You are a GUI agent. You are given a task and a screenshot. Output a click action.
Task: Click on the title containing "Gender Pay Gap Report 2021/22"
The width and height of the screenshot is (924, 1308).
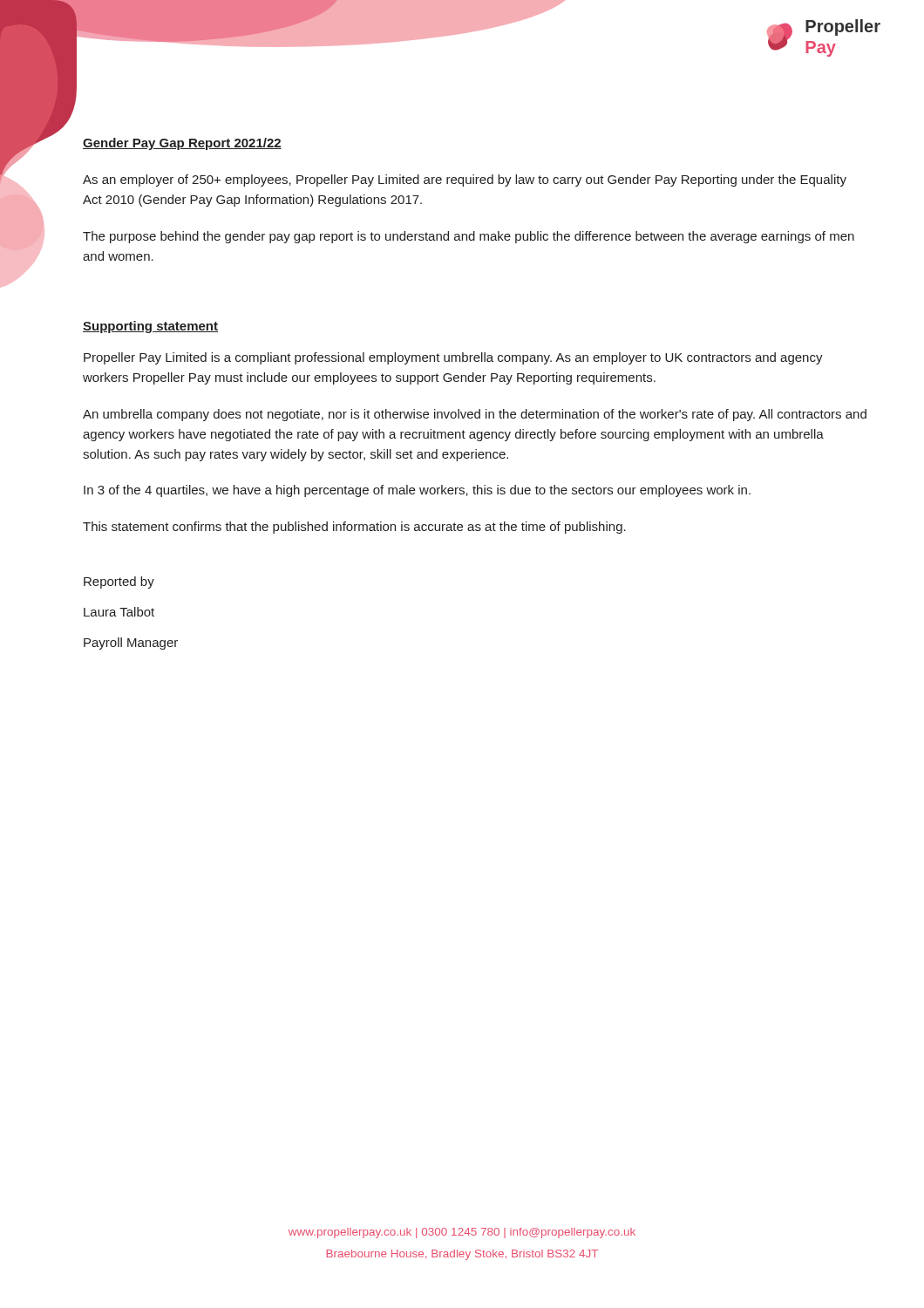click(182, 144)
